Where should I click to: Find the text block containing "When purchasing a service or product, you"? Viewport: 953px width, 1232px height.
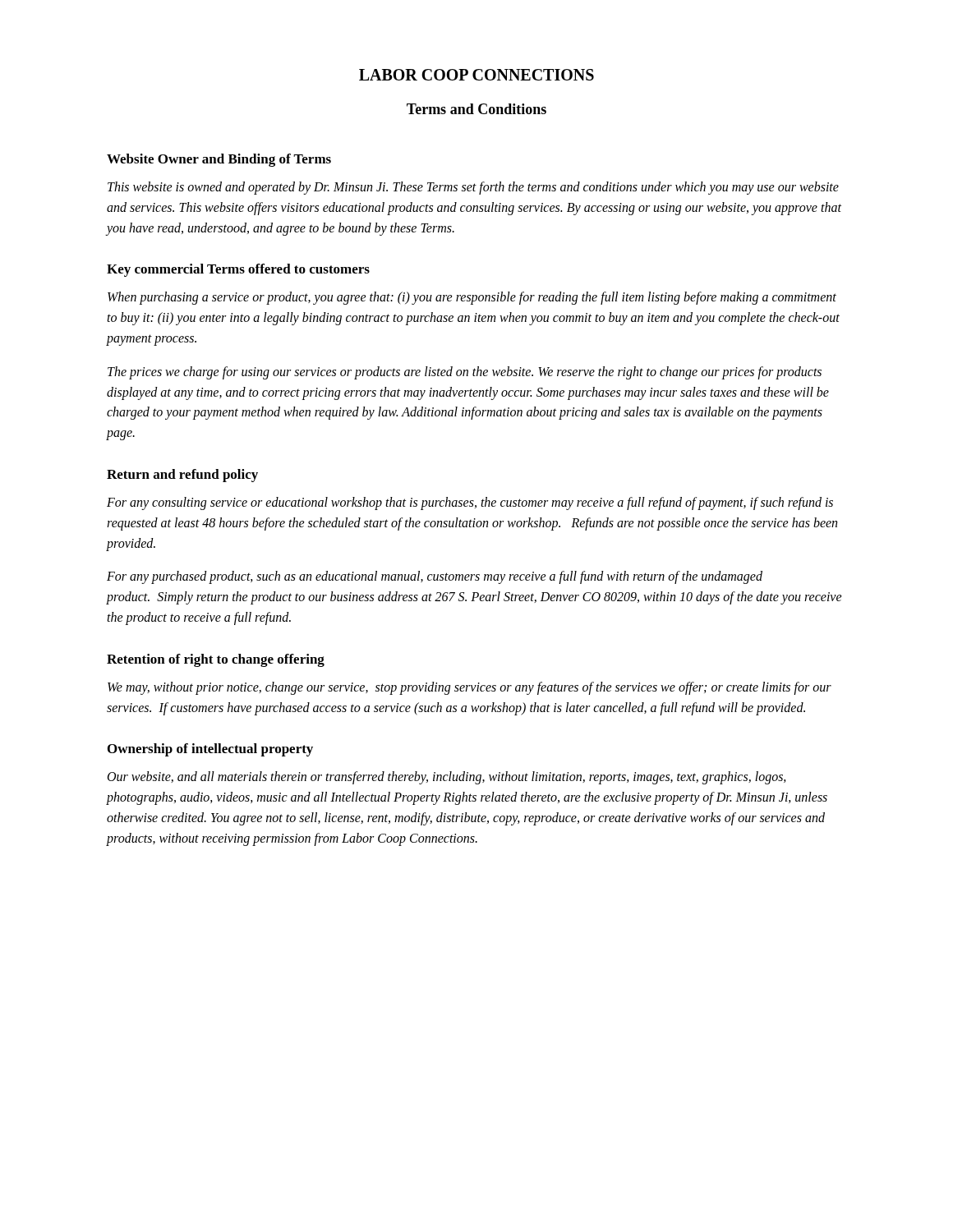click(x=473, y=318)
